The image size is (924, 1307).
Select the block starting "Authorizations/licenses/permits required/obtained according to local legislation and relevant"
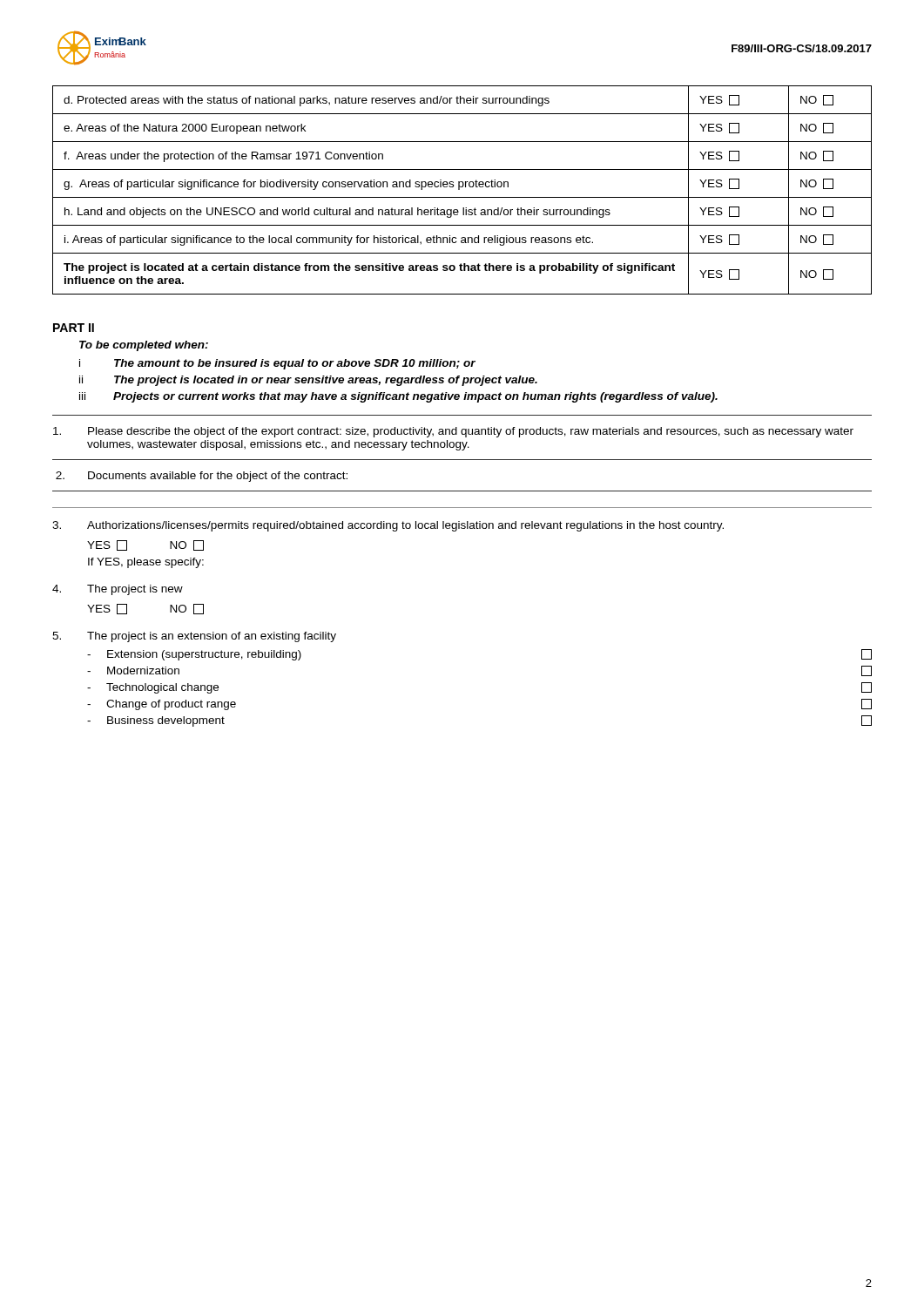pyautogui.click(x=388, y=525)
